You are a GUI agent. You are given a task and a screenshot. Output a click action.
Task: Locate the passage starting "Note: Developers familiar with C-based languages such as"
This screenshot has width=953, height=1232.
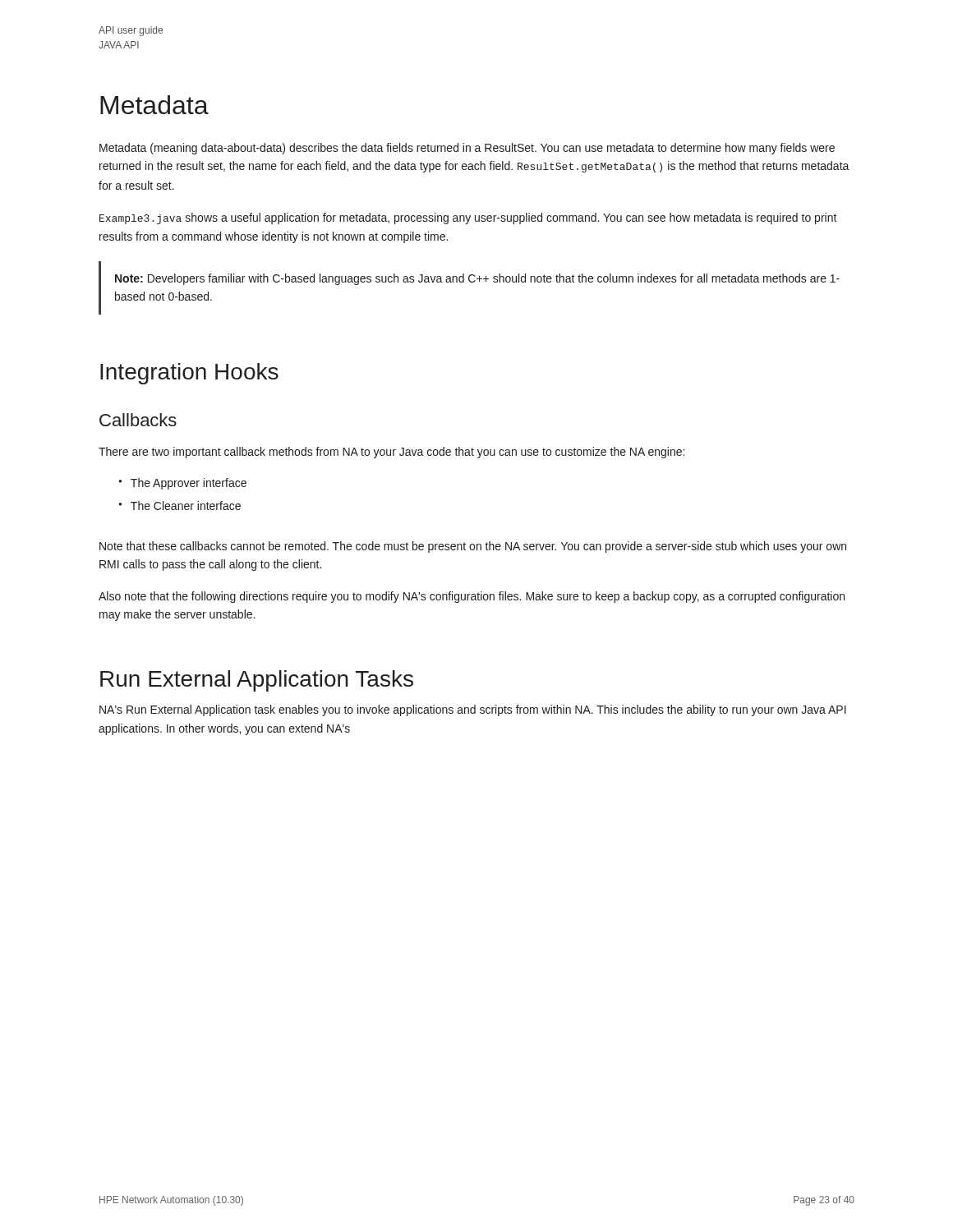tap(476, 288)
